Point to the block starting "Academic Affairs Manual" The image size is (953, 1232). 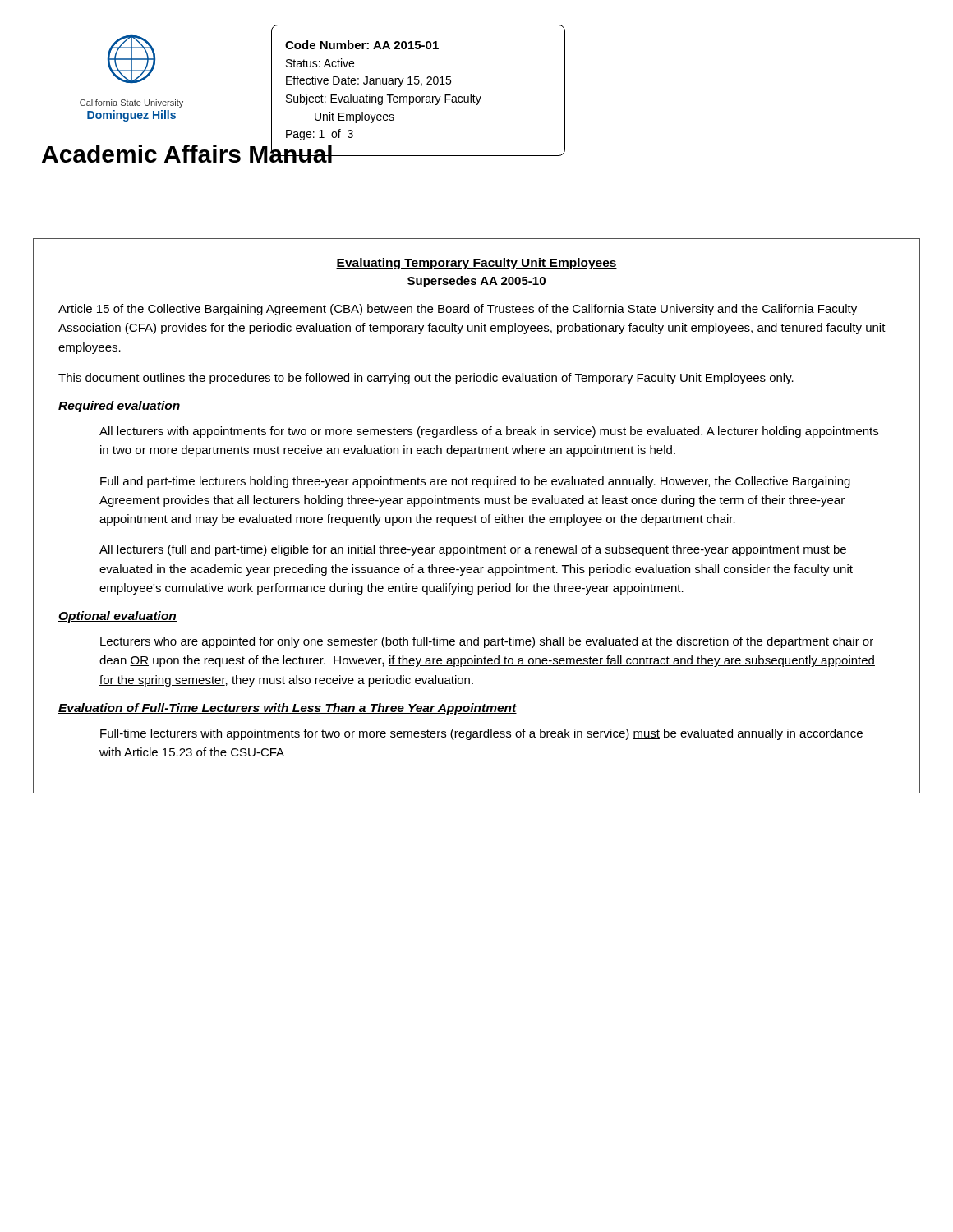197,154
